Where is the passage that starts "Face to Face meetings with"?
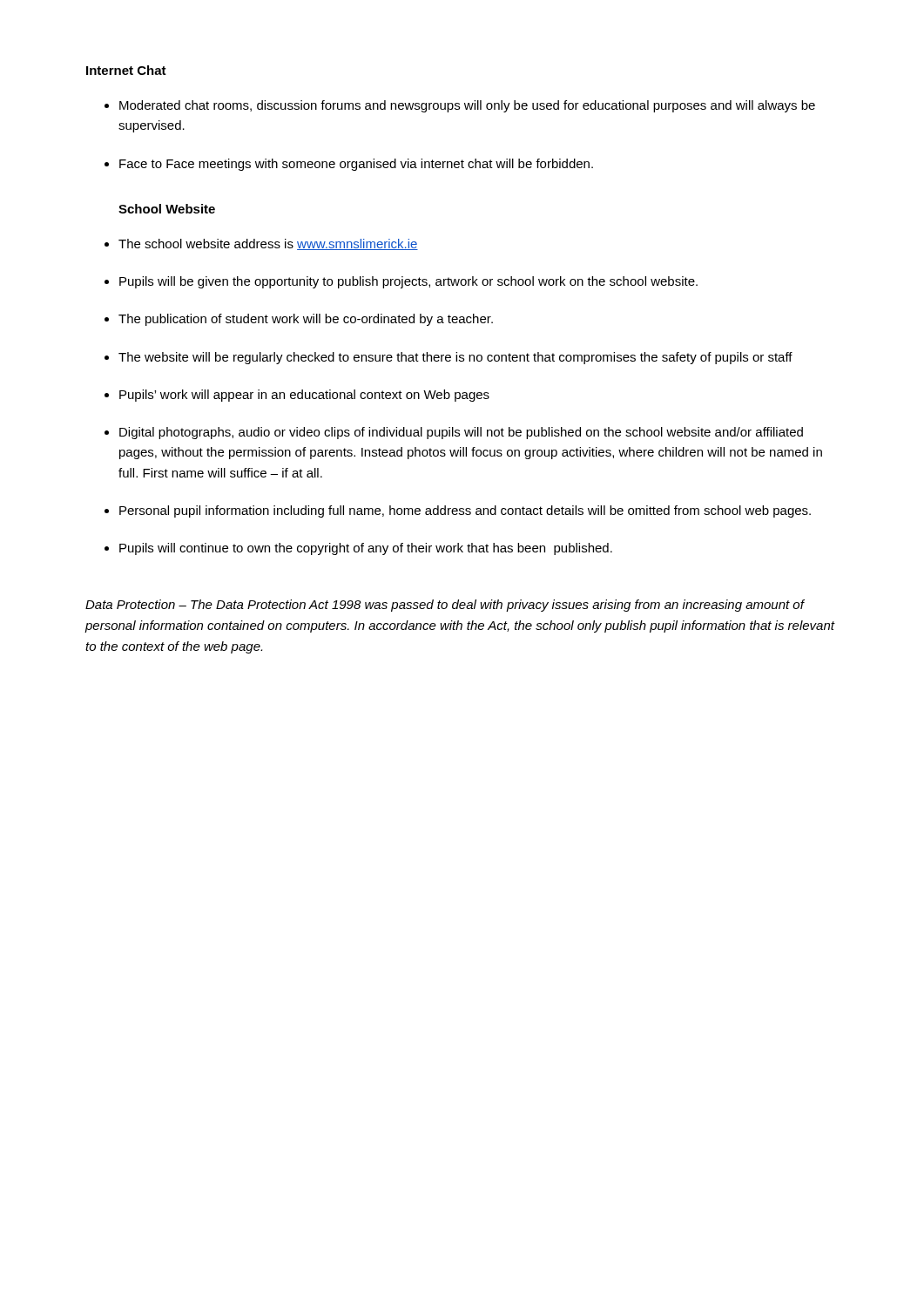 click(356, 163)
